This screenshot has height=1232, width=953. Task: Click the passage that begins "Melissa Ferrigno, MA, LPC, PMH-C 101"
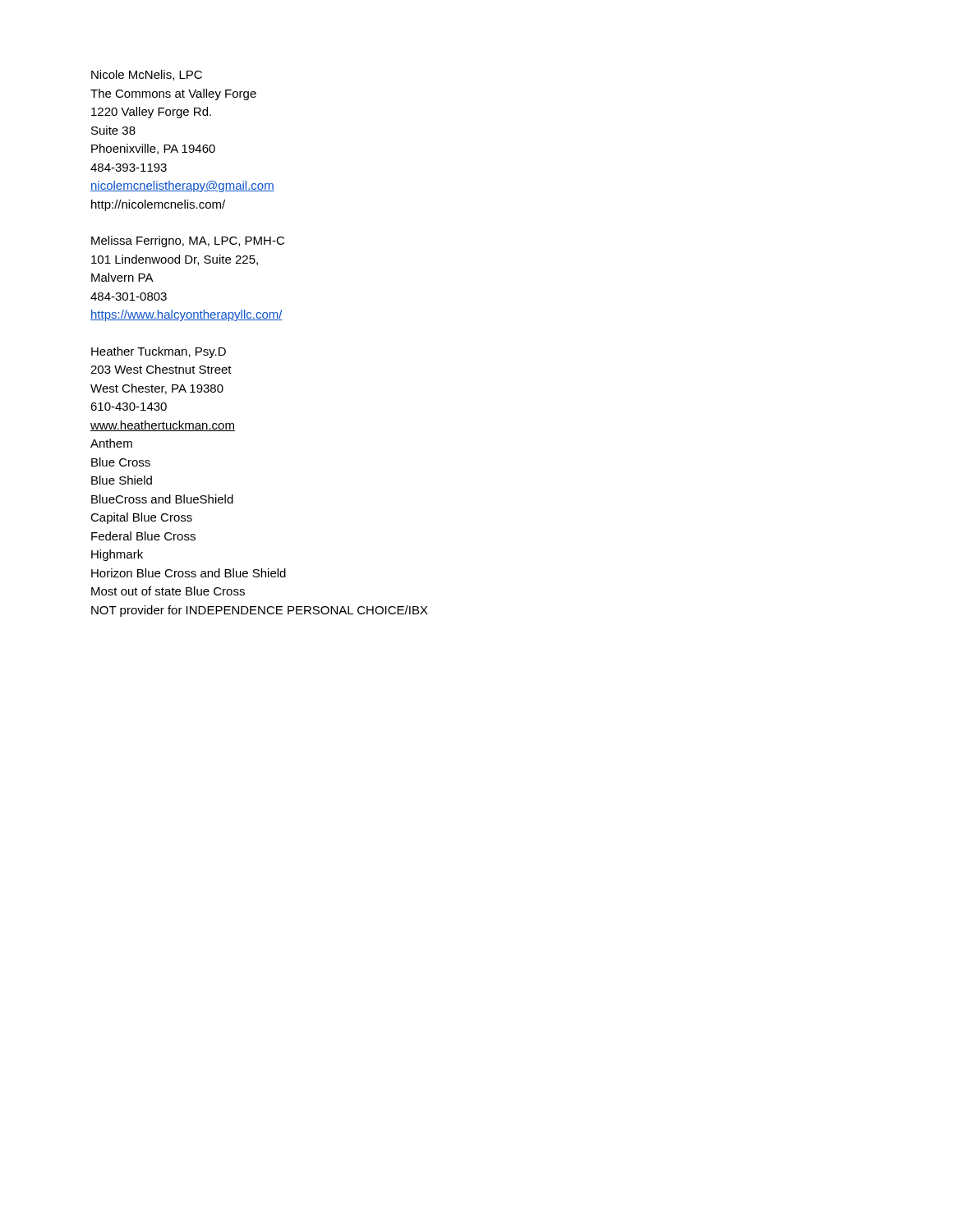click(188, 241)
